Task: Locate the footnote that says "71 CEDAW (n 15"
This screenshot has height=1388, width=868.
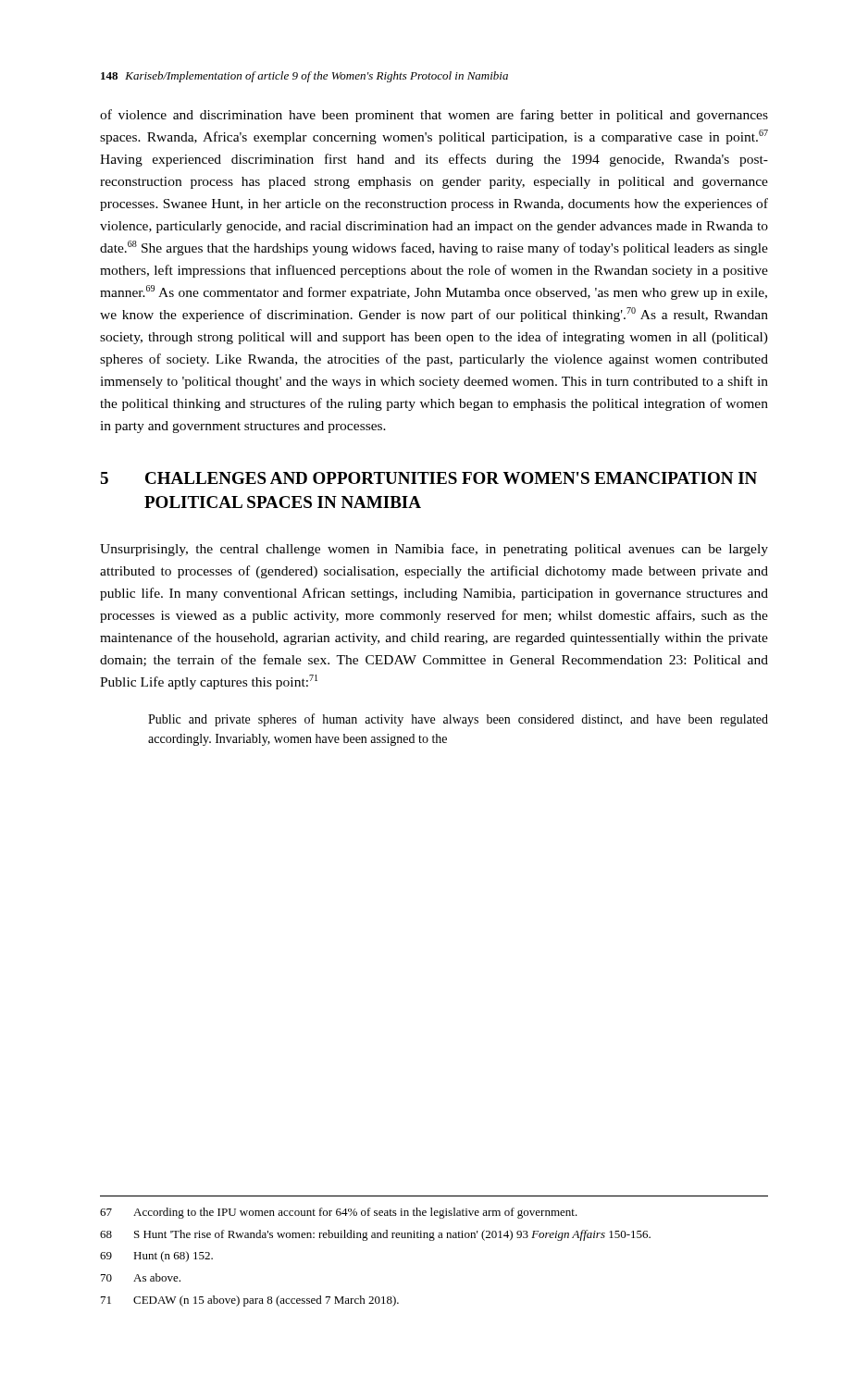Action: (x=250, y=1301)
